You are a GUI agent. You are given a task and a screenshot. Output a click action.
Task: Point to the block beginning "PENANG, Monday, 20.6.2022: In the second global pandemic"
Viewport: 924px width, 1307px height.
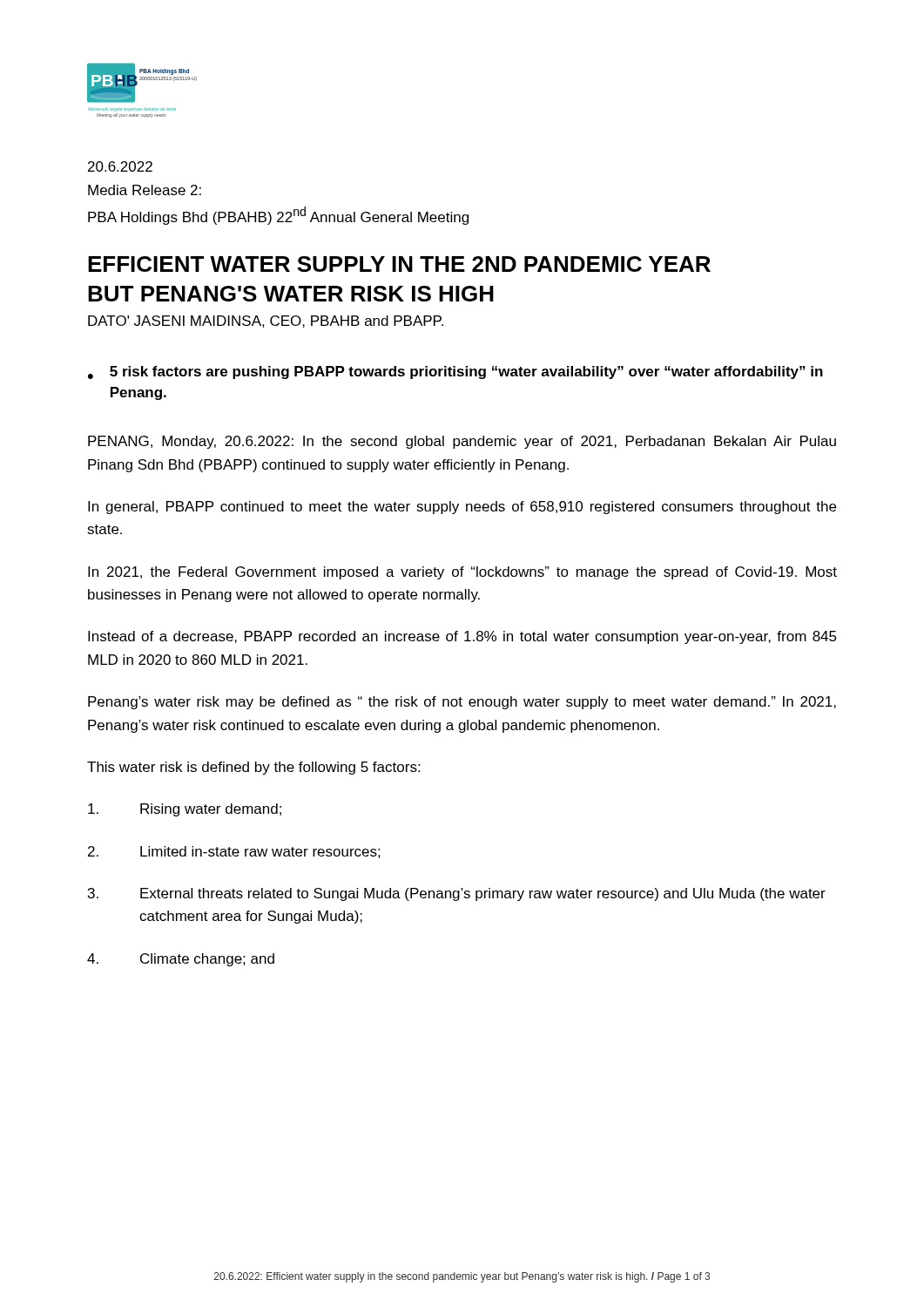[x=462, y=453]
